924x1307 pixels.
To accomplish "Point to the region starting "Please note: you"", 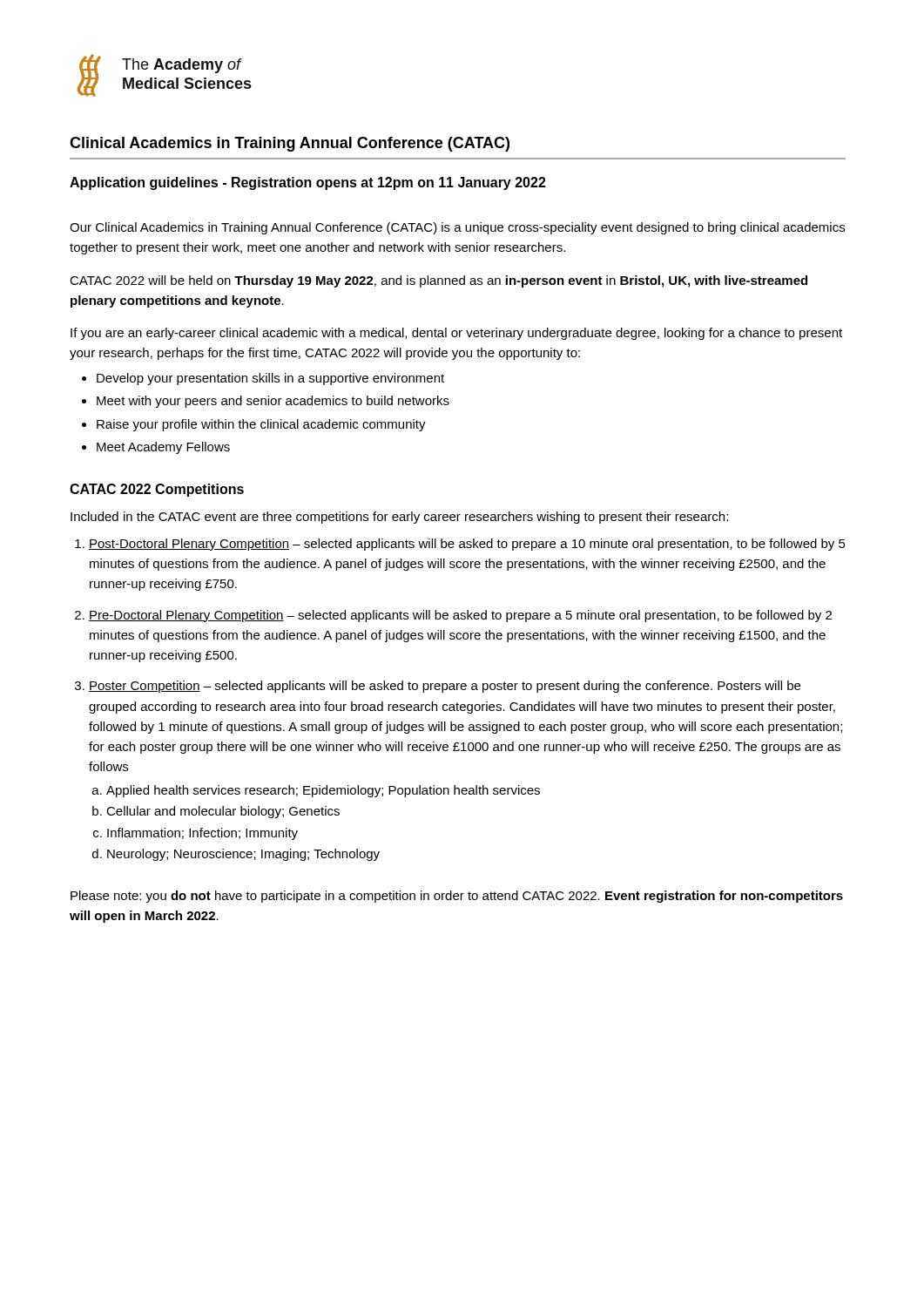I will tap(456, 905).
